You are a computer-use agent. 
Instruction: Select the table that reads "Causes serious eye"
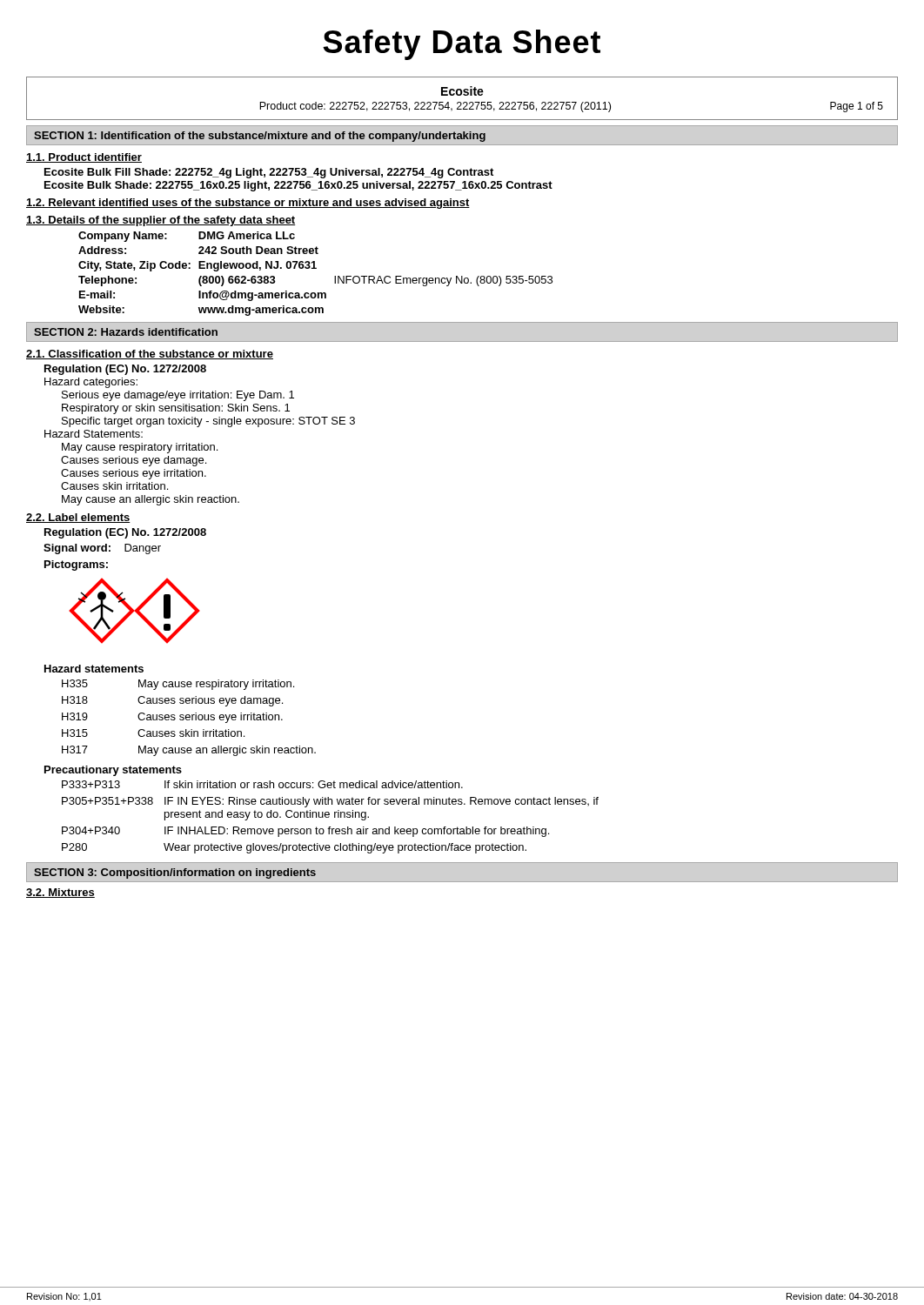pos(471,716)
